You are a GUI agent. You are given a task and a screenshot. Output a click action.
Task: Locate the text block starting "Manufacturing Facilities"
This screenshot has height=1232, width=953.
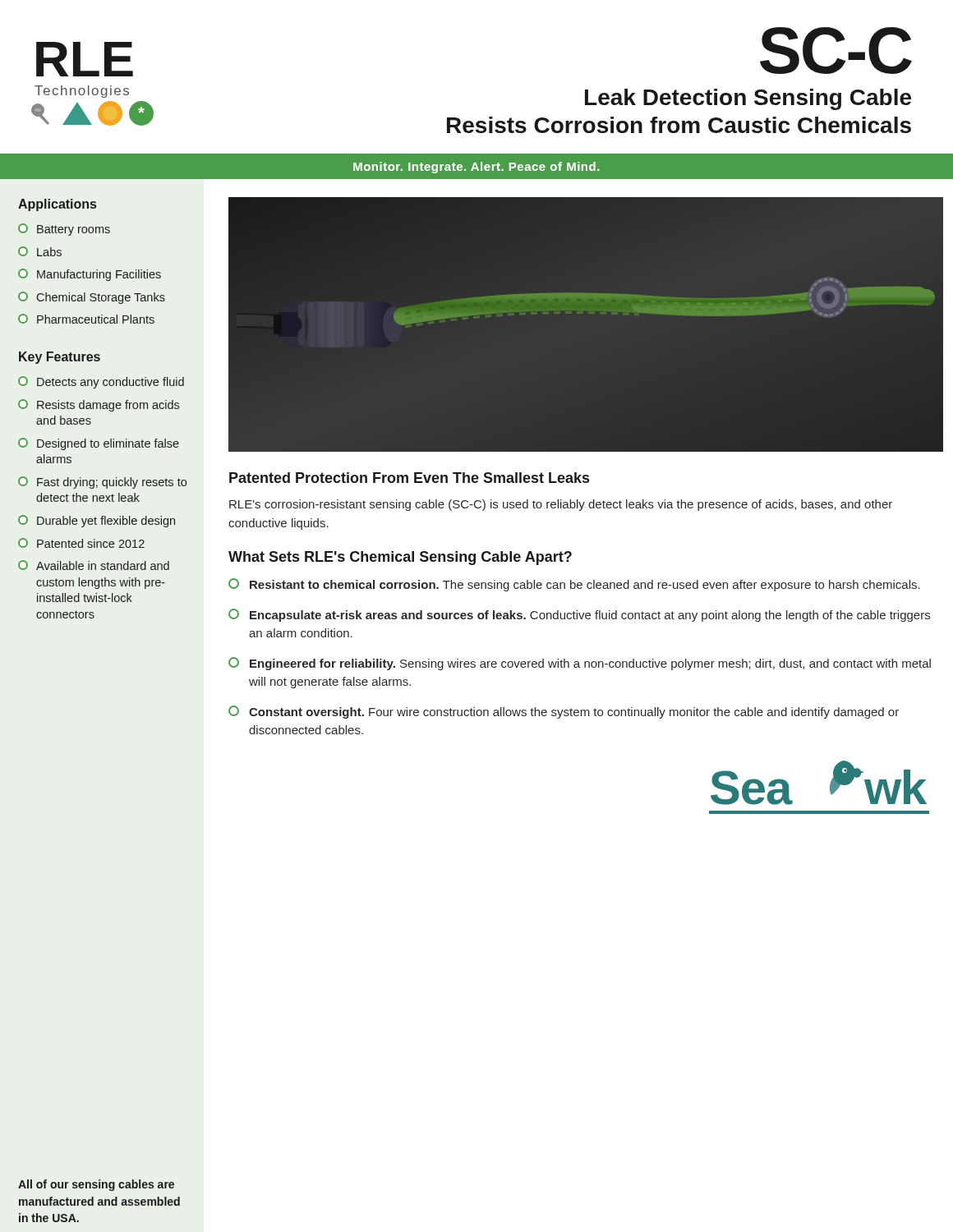click(90, 275)
